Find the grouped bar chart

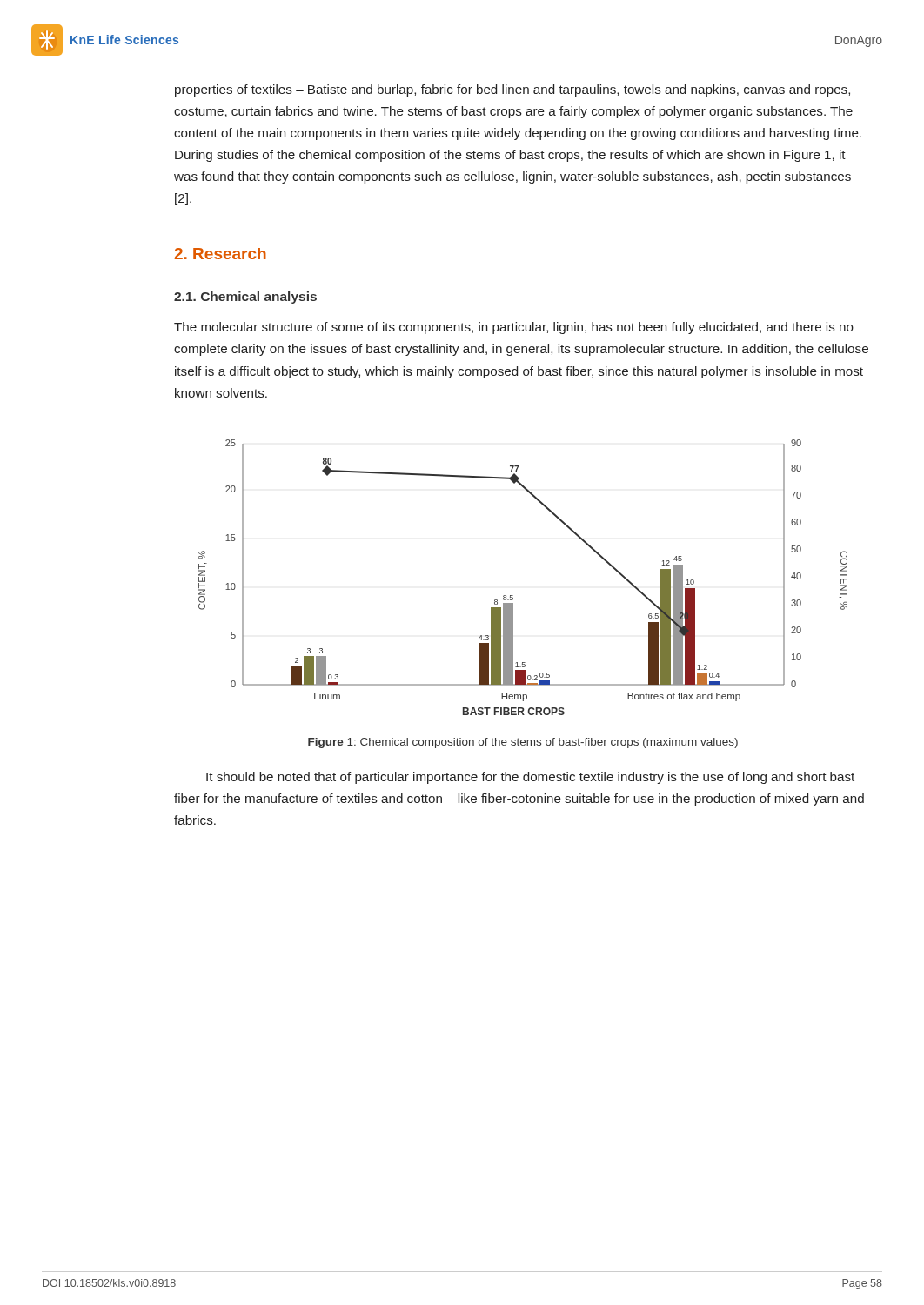point(523,576)
